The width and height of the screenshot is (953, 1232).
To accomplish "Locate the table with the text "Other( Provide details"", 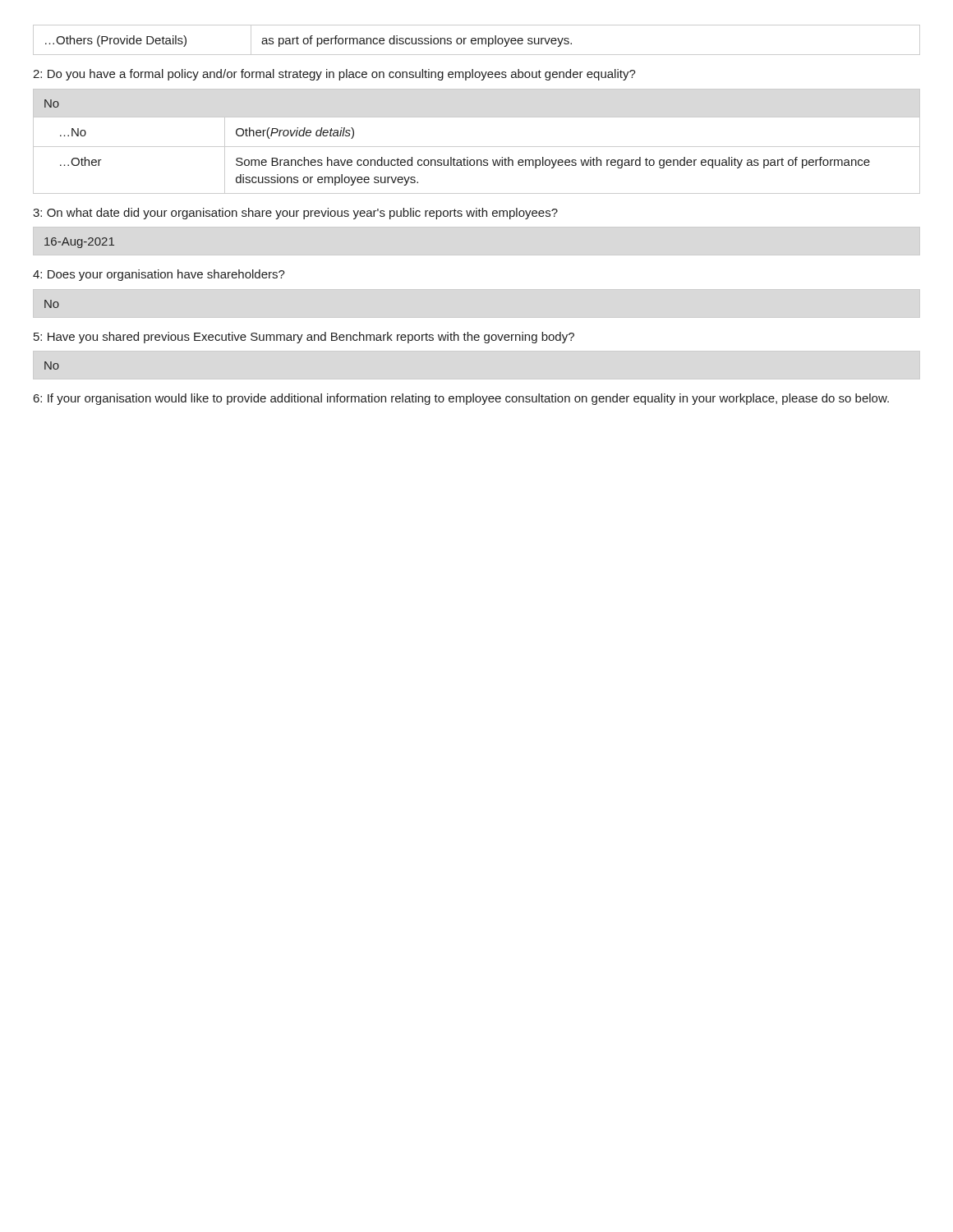I will pyautogui.click(x=476, y=141).
